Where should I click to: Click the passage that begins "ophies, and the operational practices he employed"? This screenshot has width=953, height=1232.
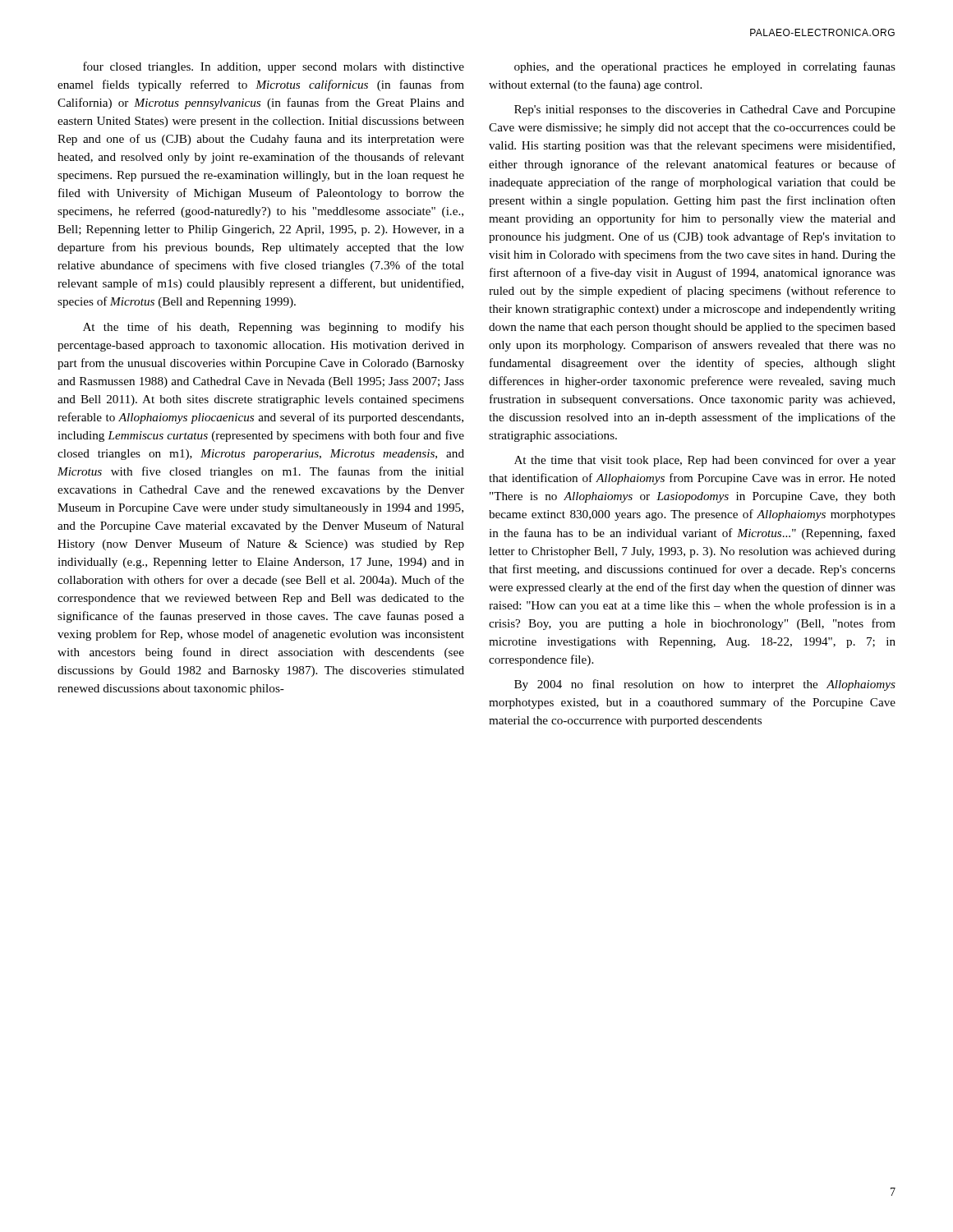click(692, 394)
